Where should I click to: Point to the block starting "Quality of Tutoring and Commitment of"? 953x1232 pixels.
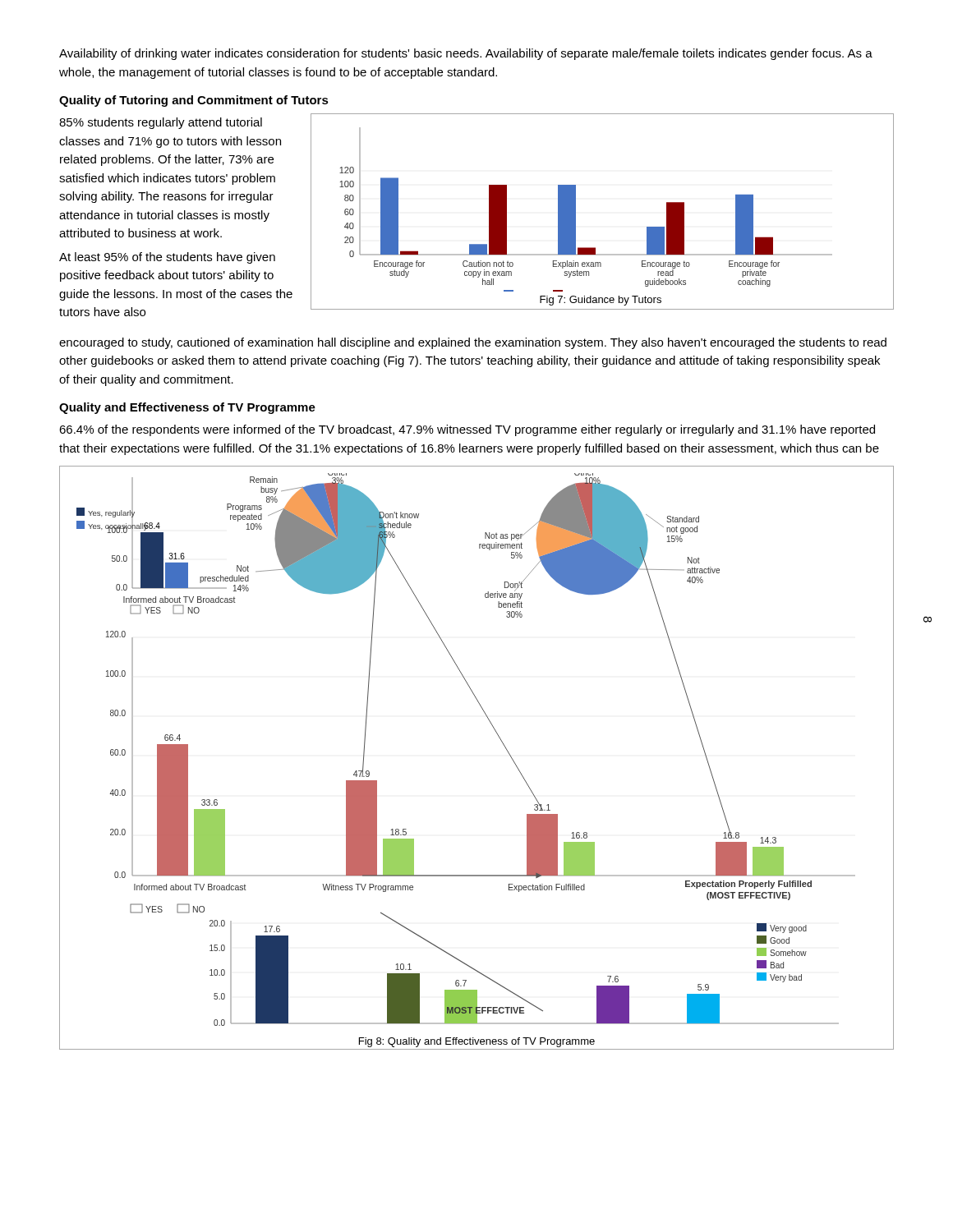[x=194, y=100]
